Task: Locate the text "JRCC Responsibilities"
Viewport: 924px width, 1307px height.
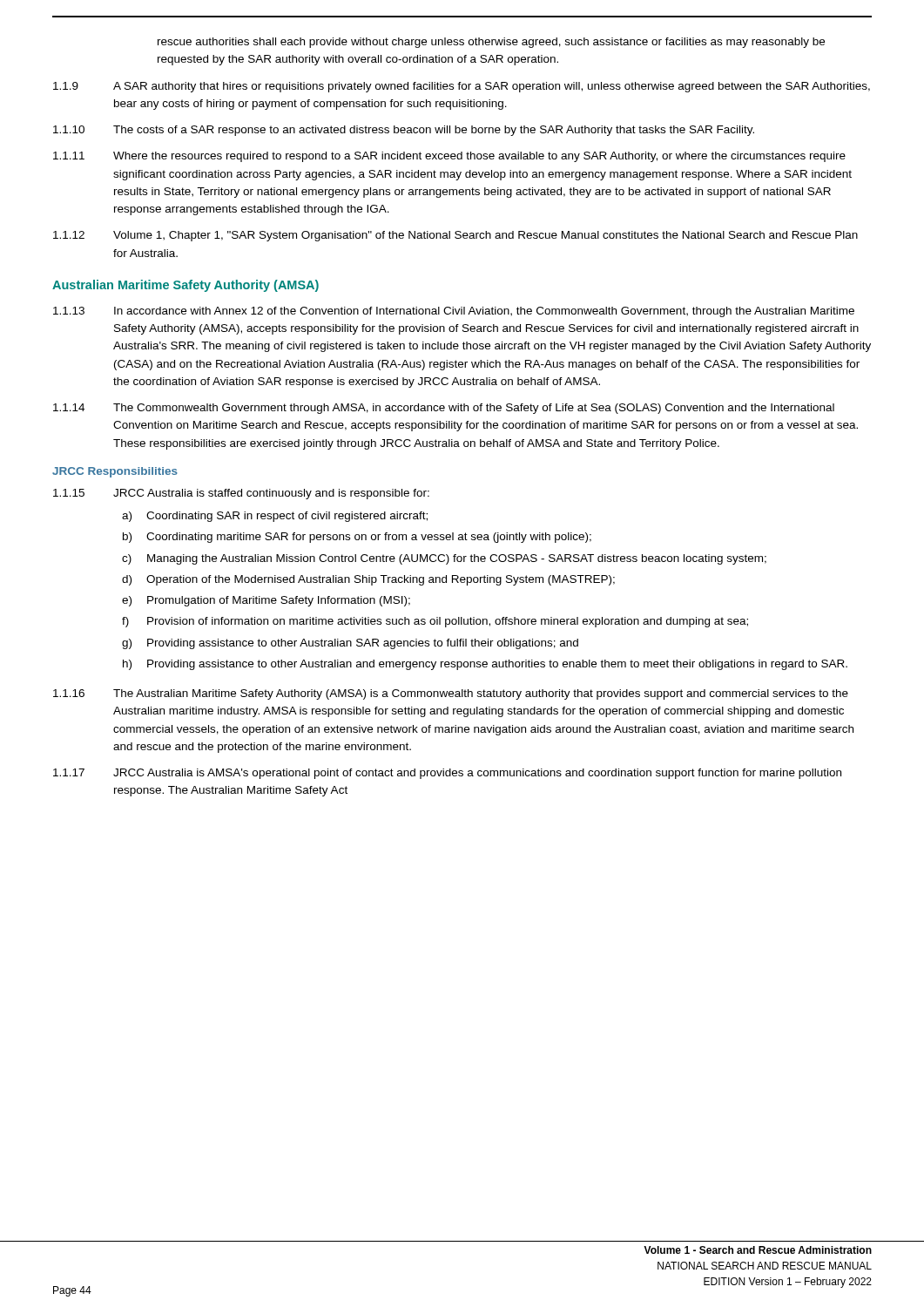Action: 115,471
